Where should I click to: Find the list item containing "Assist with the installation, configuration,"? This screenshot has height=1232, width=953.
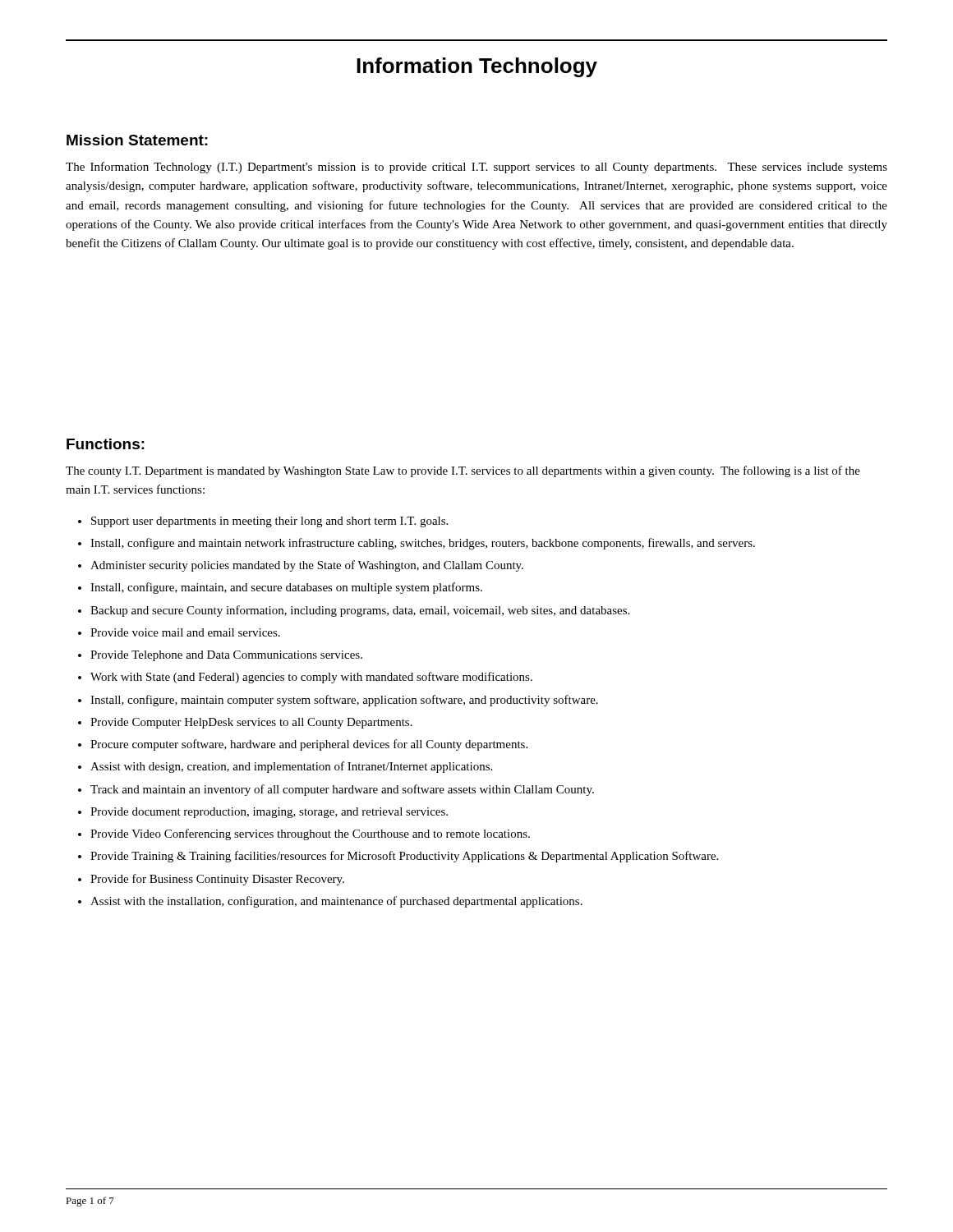click(x=489, y=901)
